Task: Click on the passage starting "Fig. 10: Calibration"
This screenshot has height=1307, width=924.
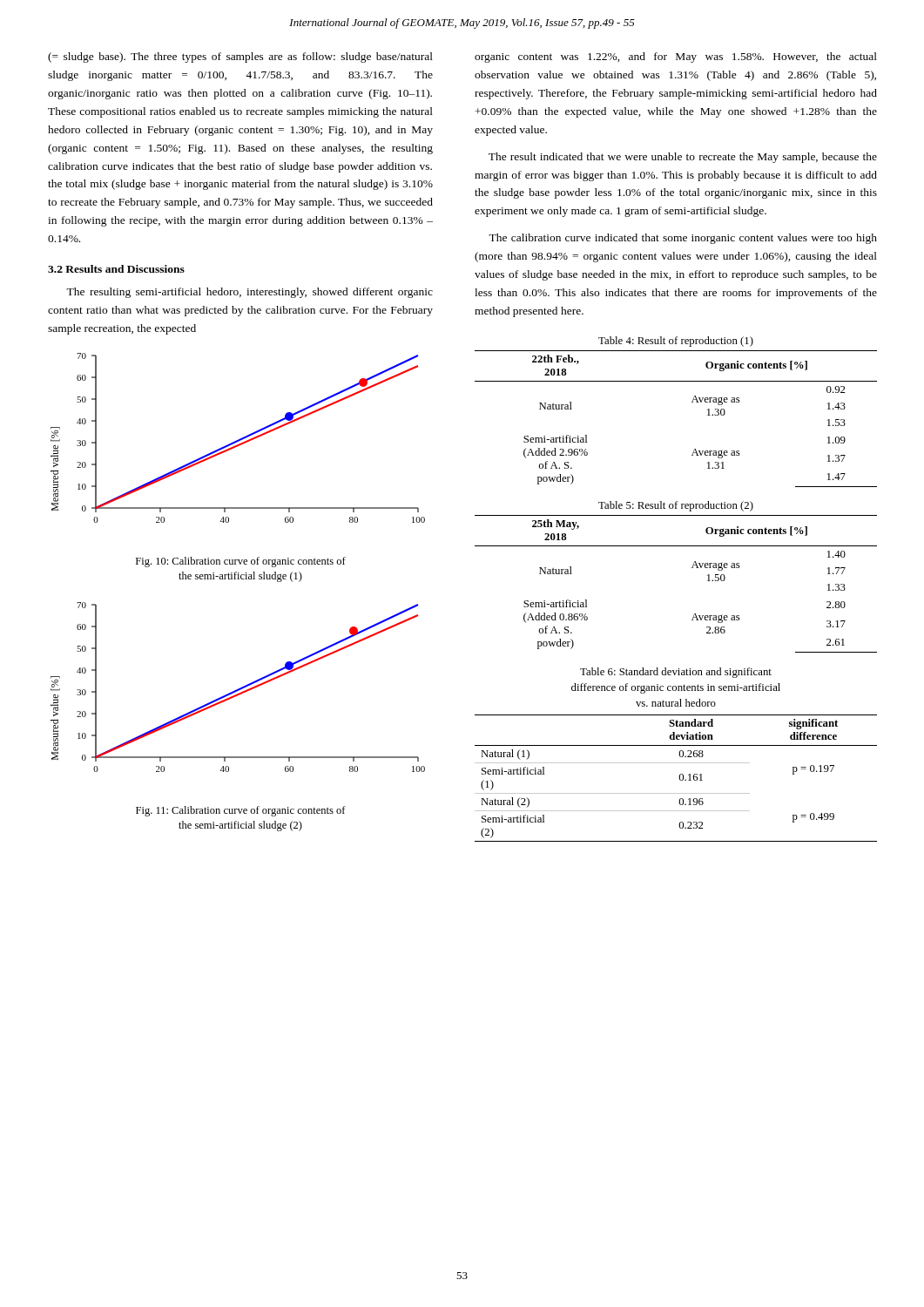Action: tap(240, 568)
